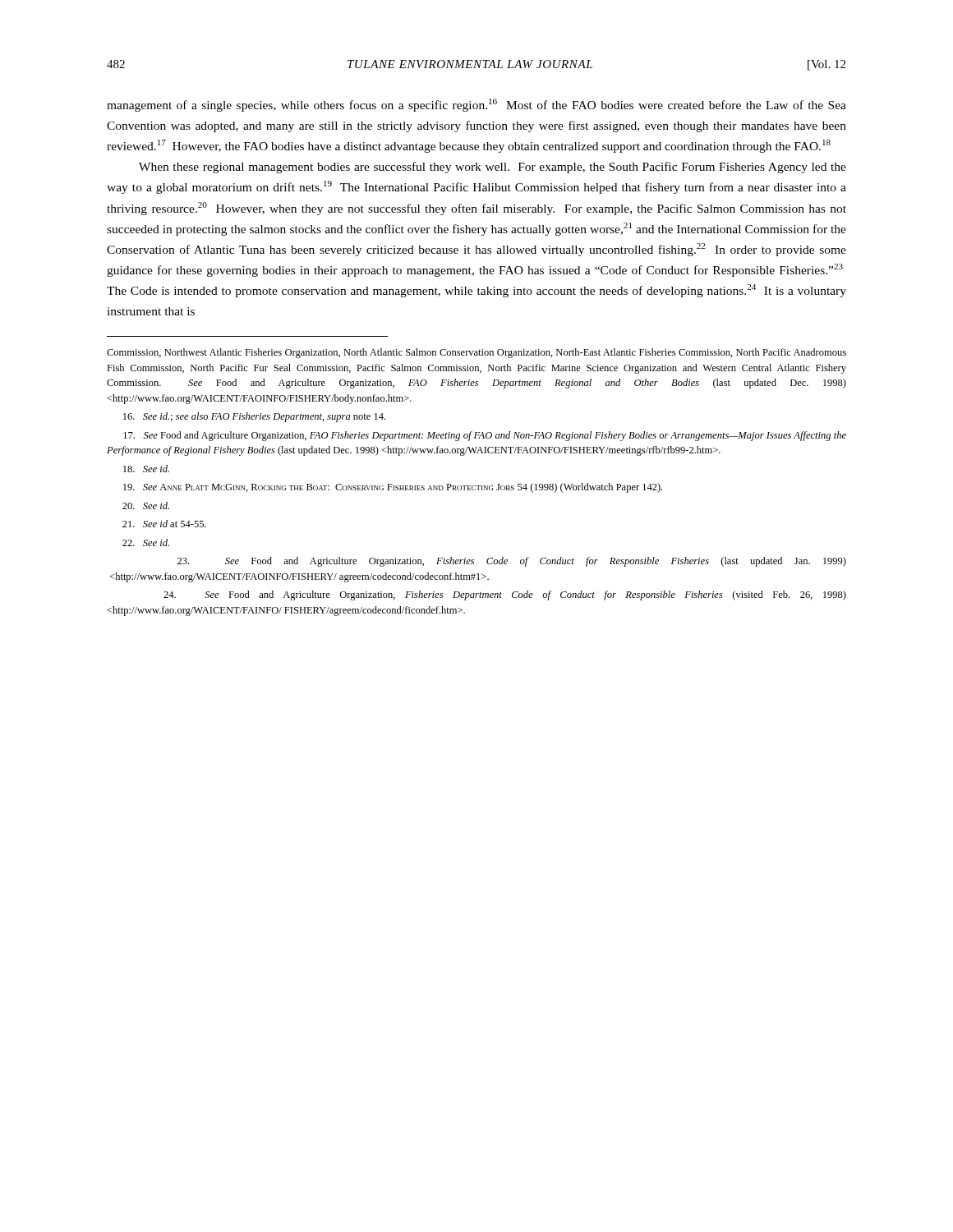Where is the passage that starts "See id.; see also FAO Fisheries Department, supra"?
The image size is (953, 1232).
(254, 417)
